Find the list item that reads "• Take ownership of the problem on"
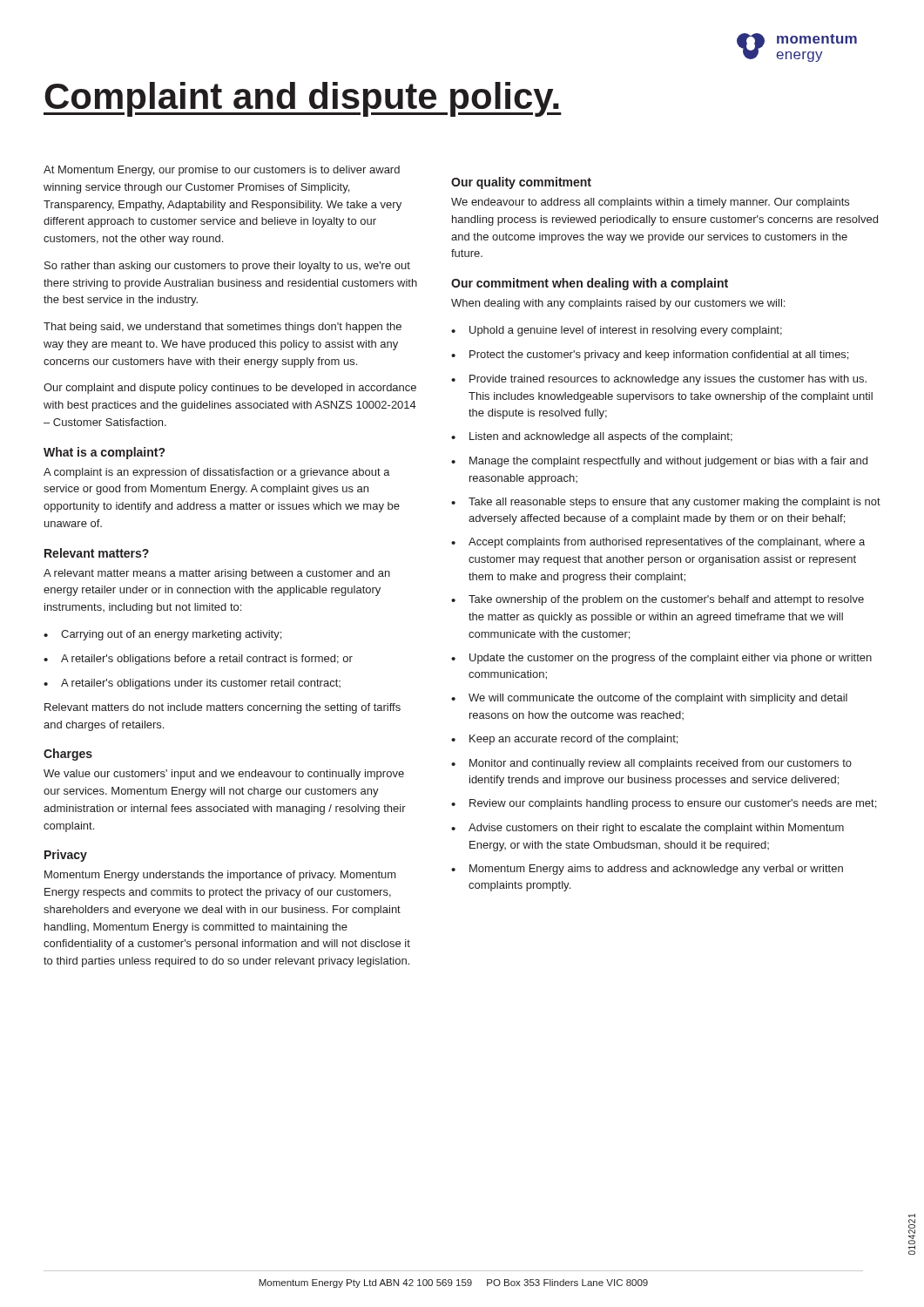924x1307 pixels. (x=666, y=617)
